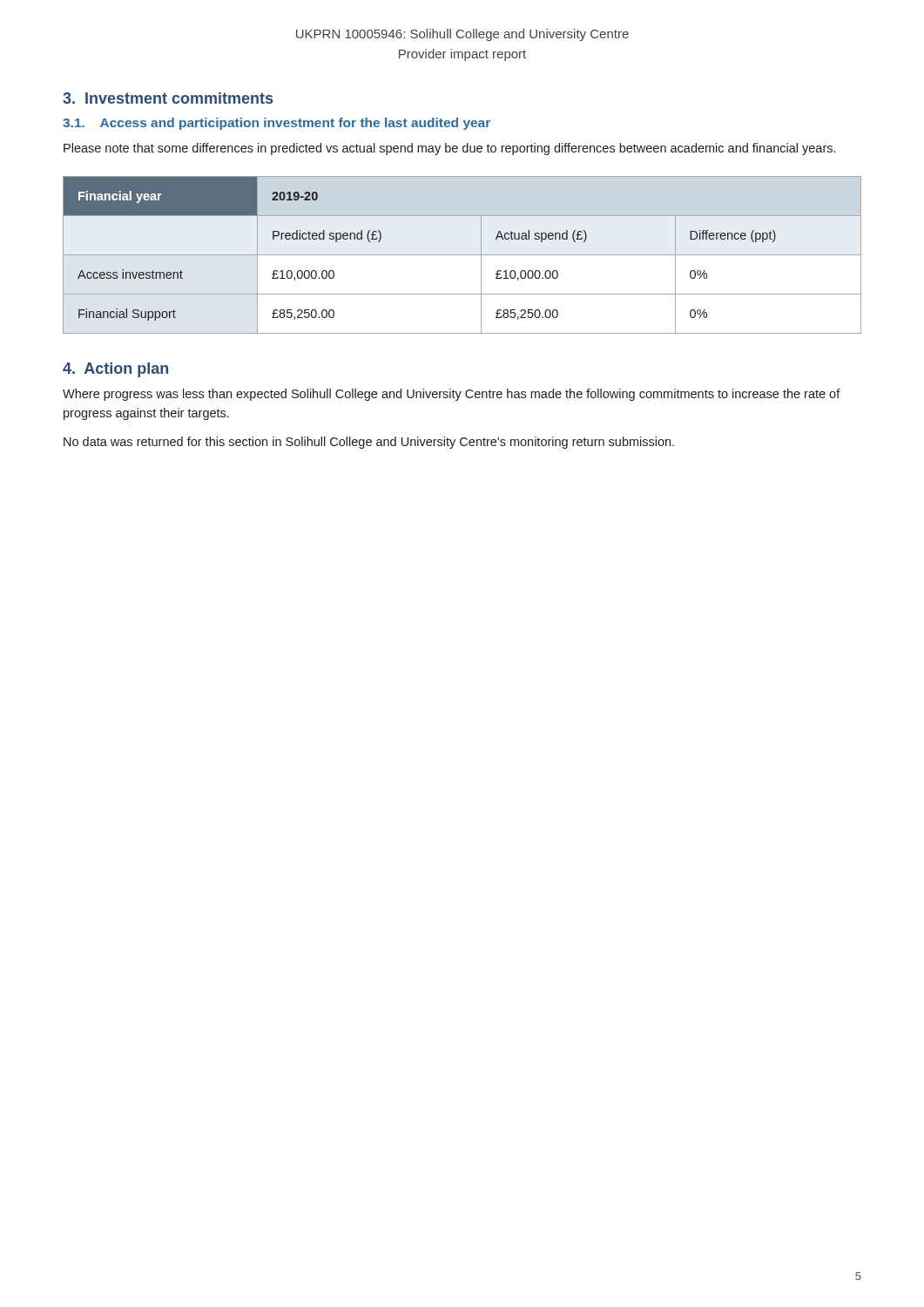Image resolution: width=924 pixels, height=1307 pixels.
Task: Click on the text block with the text "Where progress was less than"
Action: pyautogui.click(x=462, y=404)
